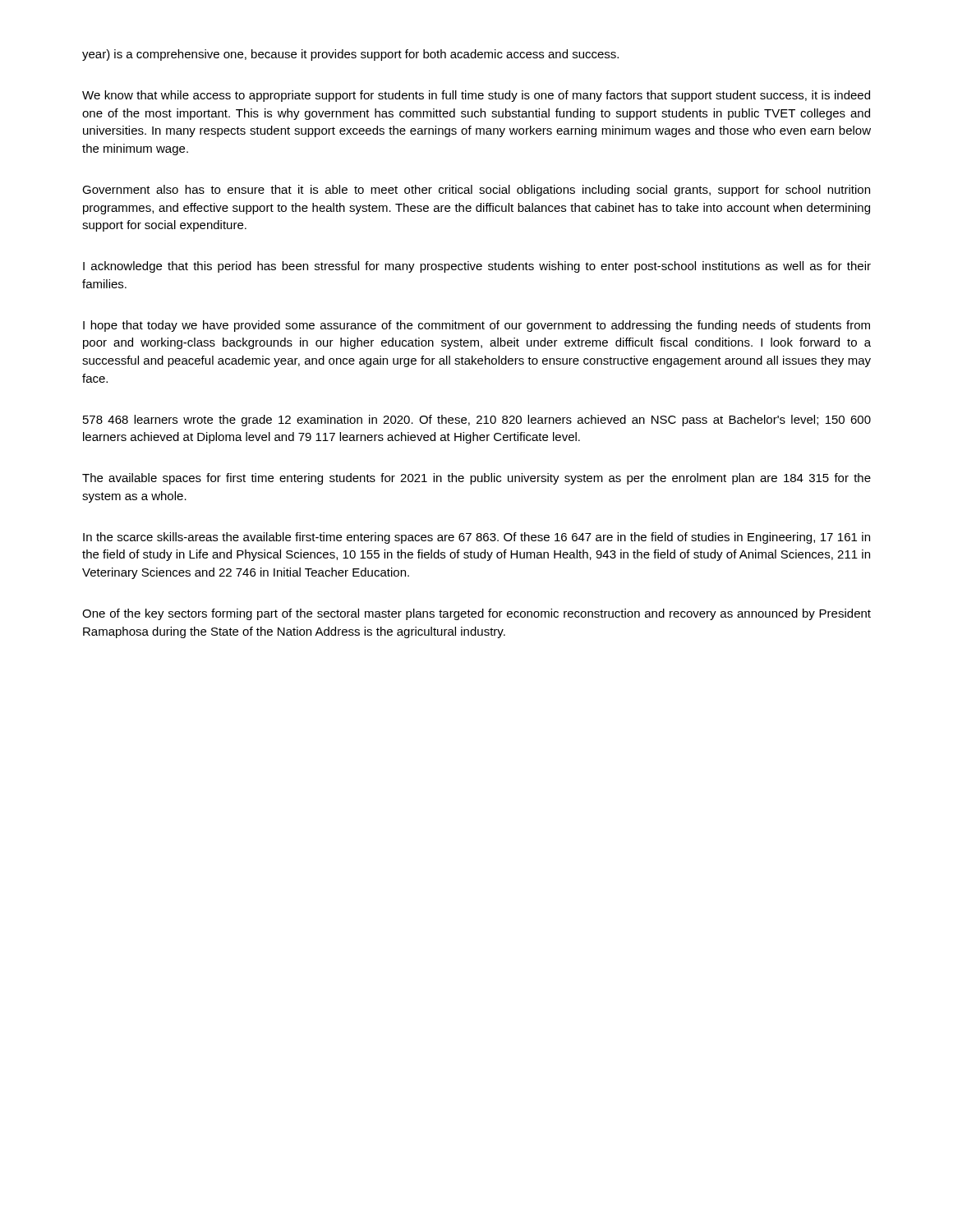Find the block on this page that starts "One of the key sectors"
The width and height of the screenshot is (953, 1232).
[x=476, y=622]
